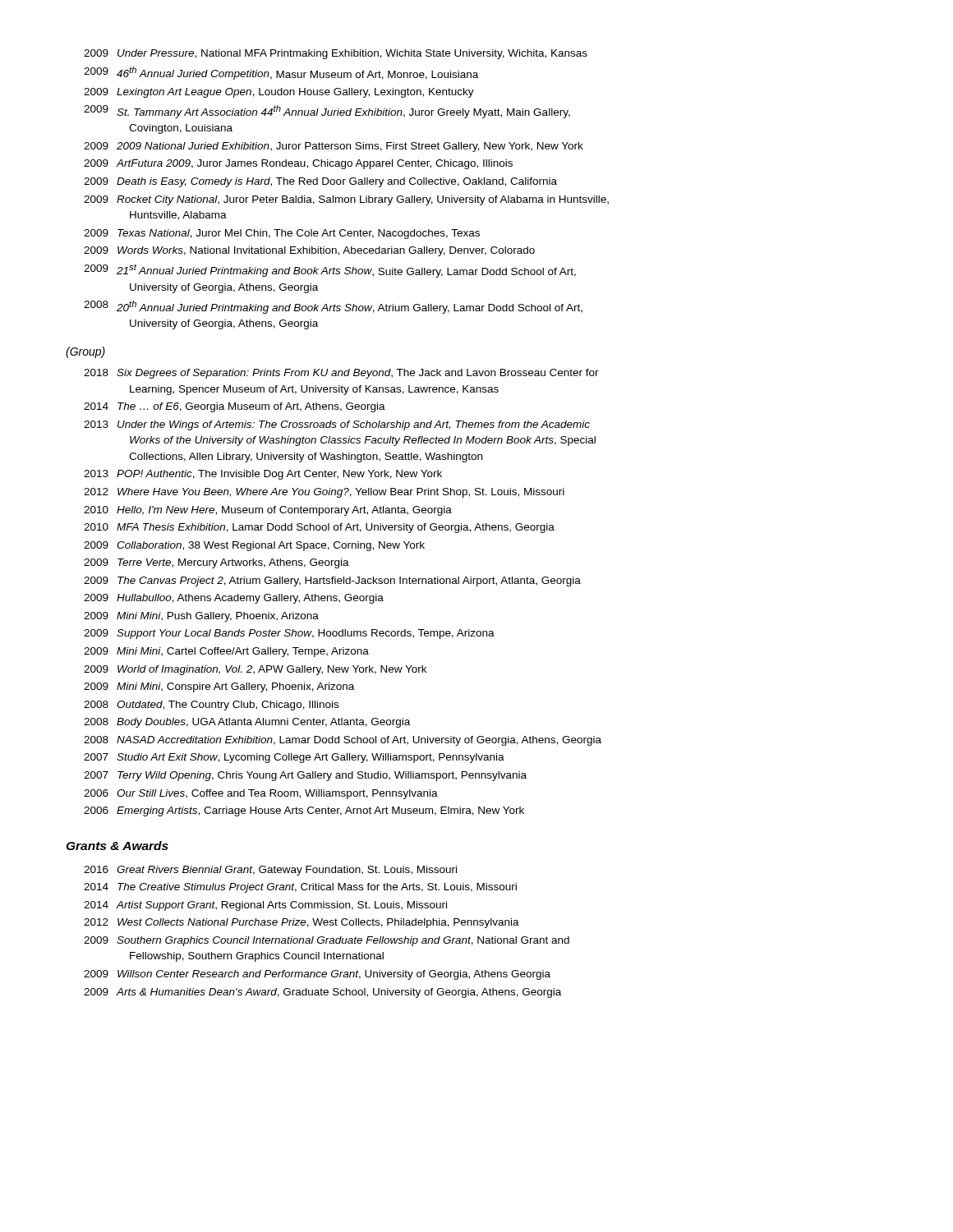953x1232 pixels.
Task: Locate the block starting "2014 Artist Support Grant, Regional Arts Commission,"
Action: tap(265, 906)
